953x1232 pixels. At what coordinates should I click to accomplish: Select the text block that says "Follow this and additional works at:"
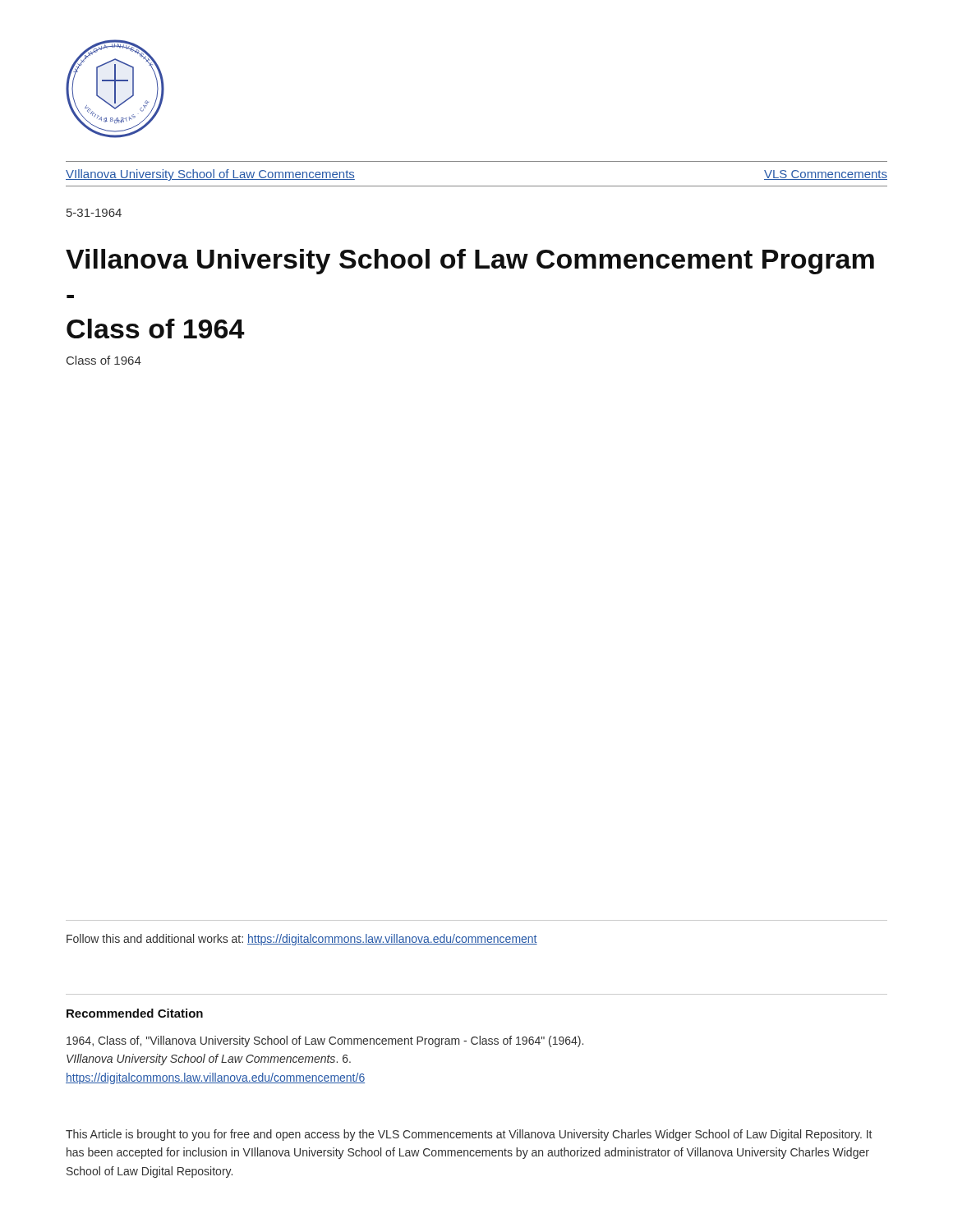301,939
